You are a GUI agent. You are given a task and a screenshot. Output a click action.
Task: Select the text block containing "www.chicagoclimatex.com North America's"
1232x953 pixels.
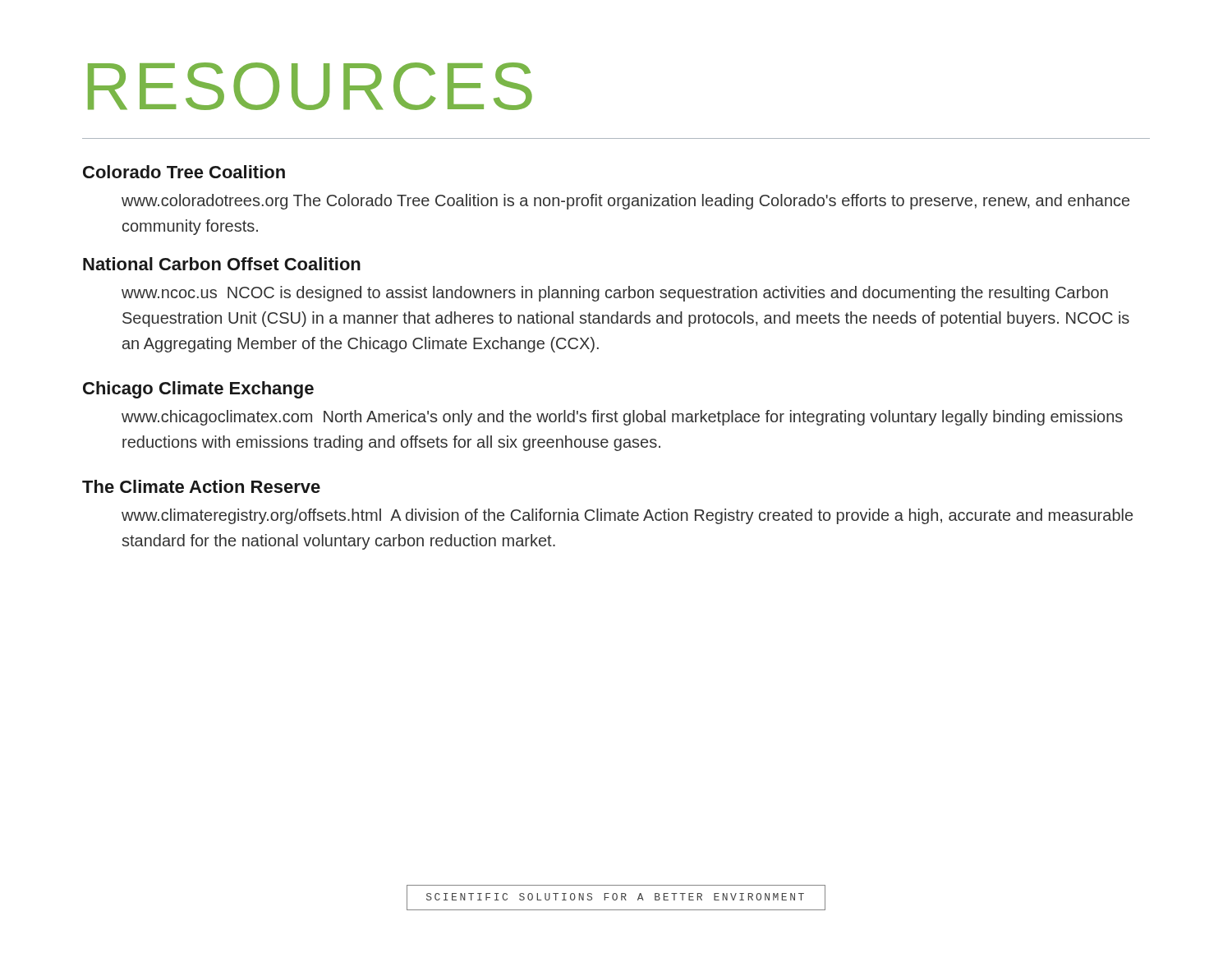point(622,429)
